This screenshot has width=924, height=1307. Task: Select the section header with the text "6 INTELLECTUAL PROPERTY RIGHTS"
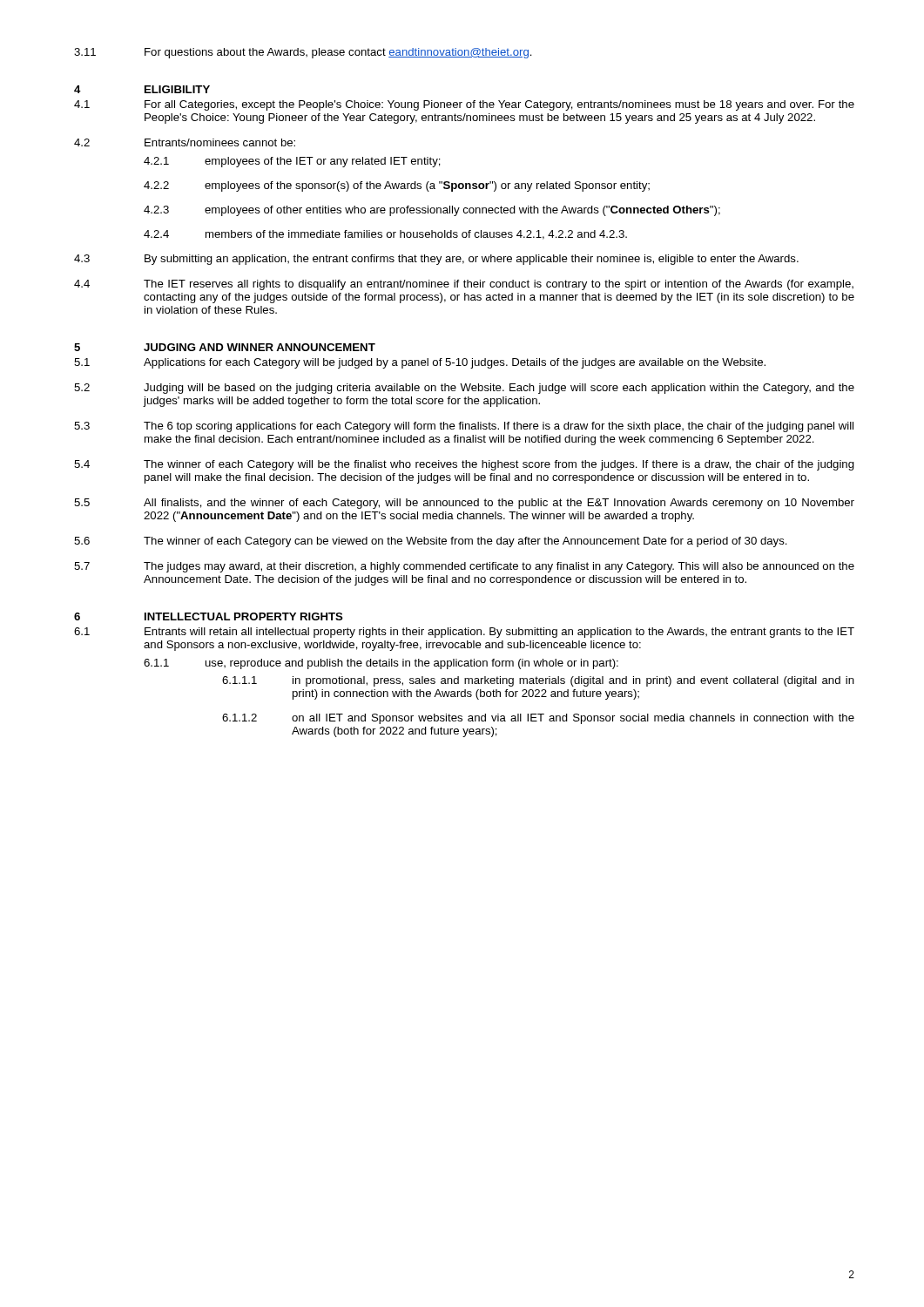pos(209,617)
